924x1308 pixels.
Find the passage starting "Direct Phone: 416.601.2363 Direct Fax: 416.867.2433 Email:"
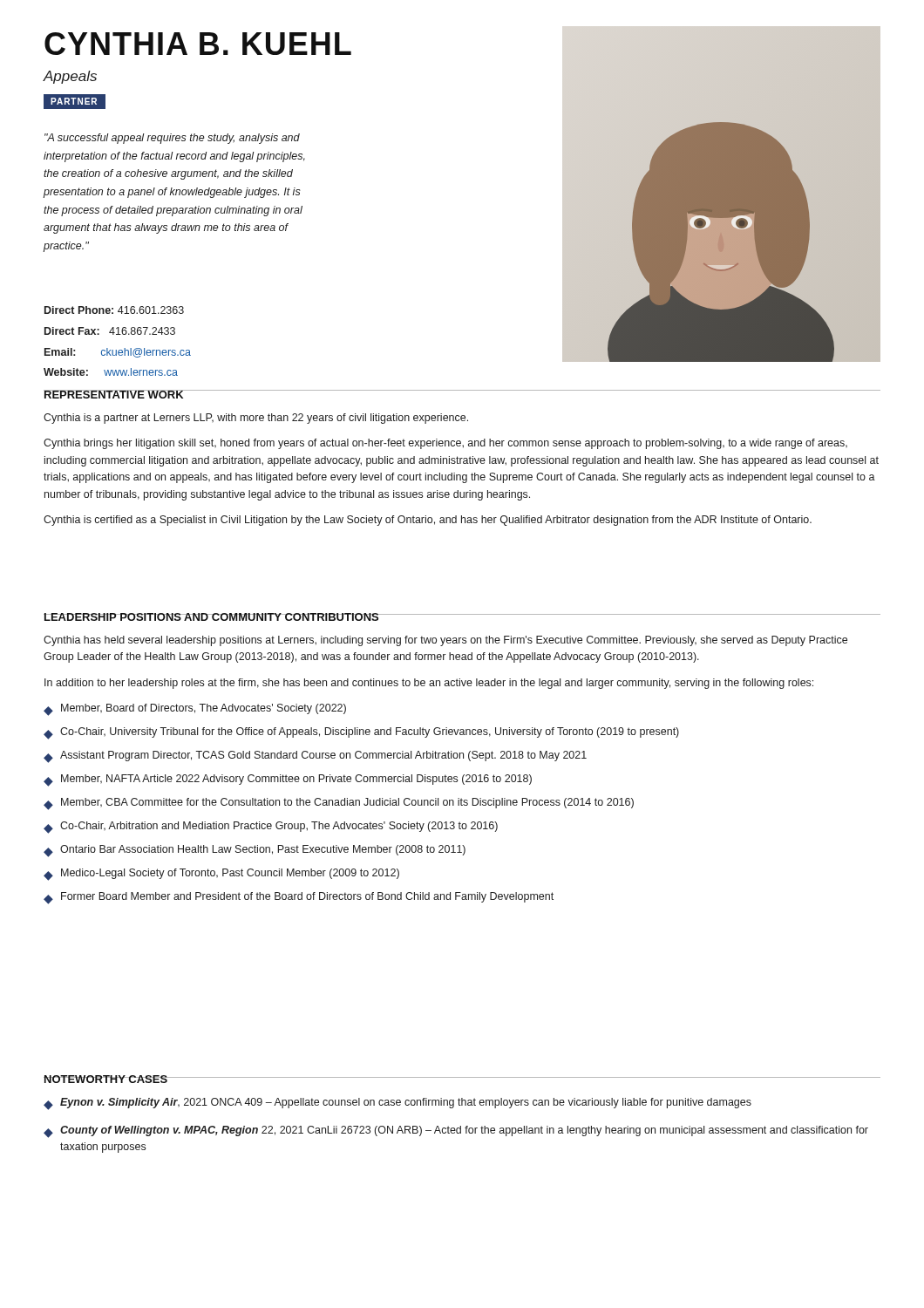192,342
